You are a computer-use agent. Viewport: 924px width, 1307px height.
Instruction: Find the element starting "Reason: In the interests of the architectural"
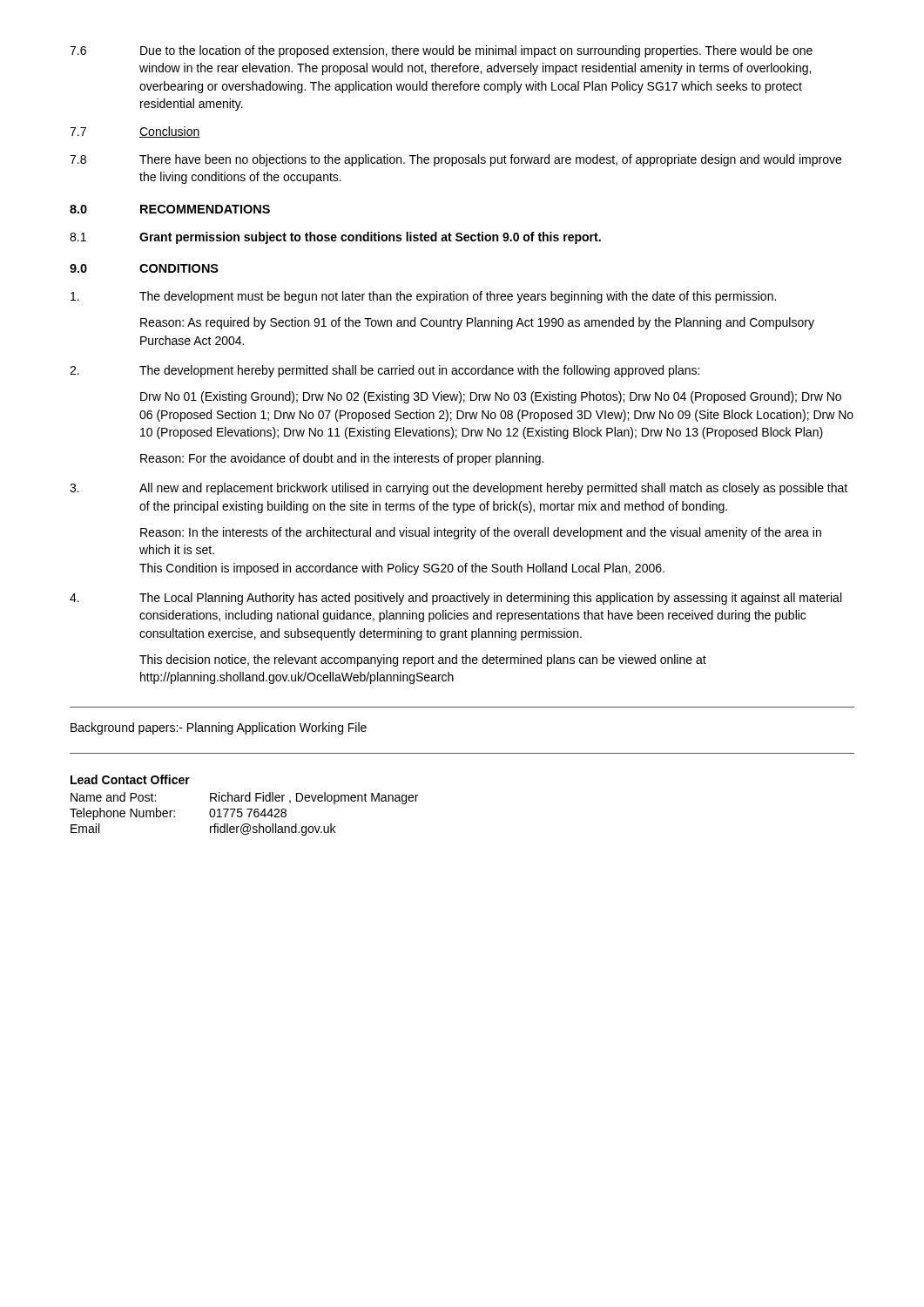pyautogui.click(x=481, y=533)
